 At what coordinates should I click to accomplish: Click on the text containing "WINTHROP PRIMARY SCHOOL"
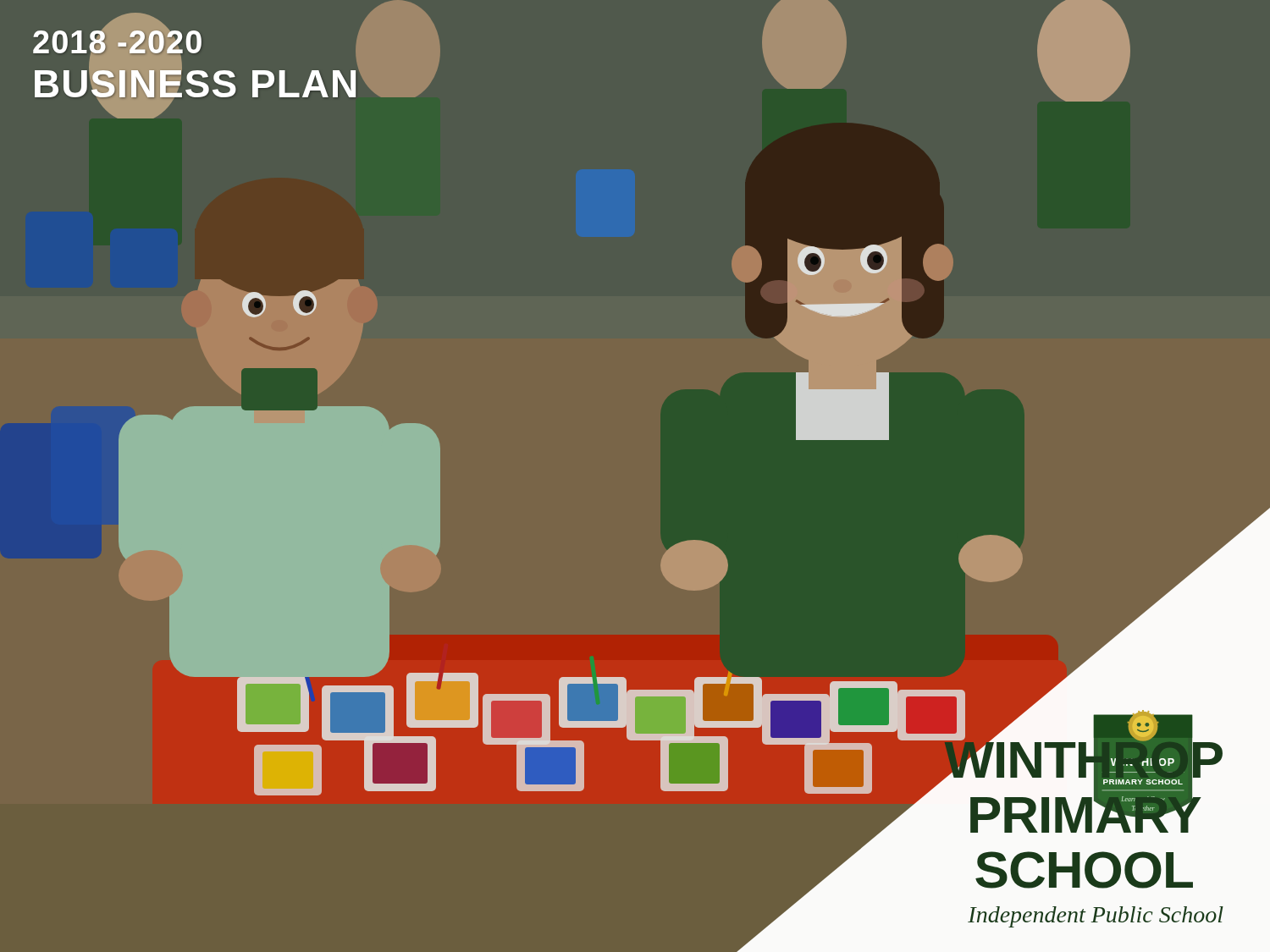click(x=1084, y=814)
